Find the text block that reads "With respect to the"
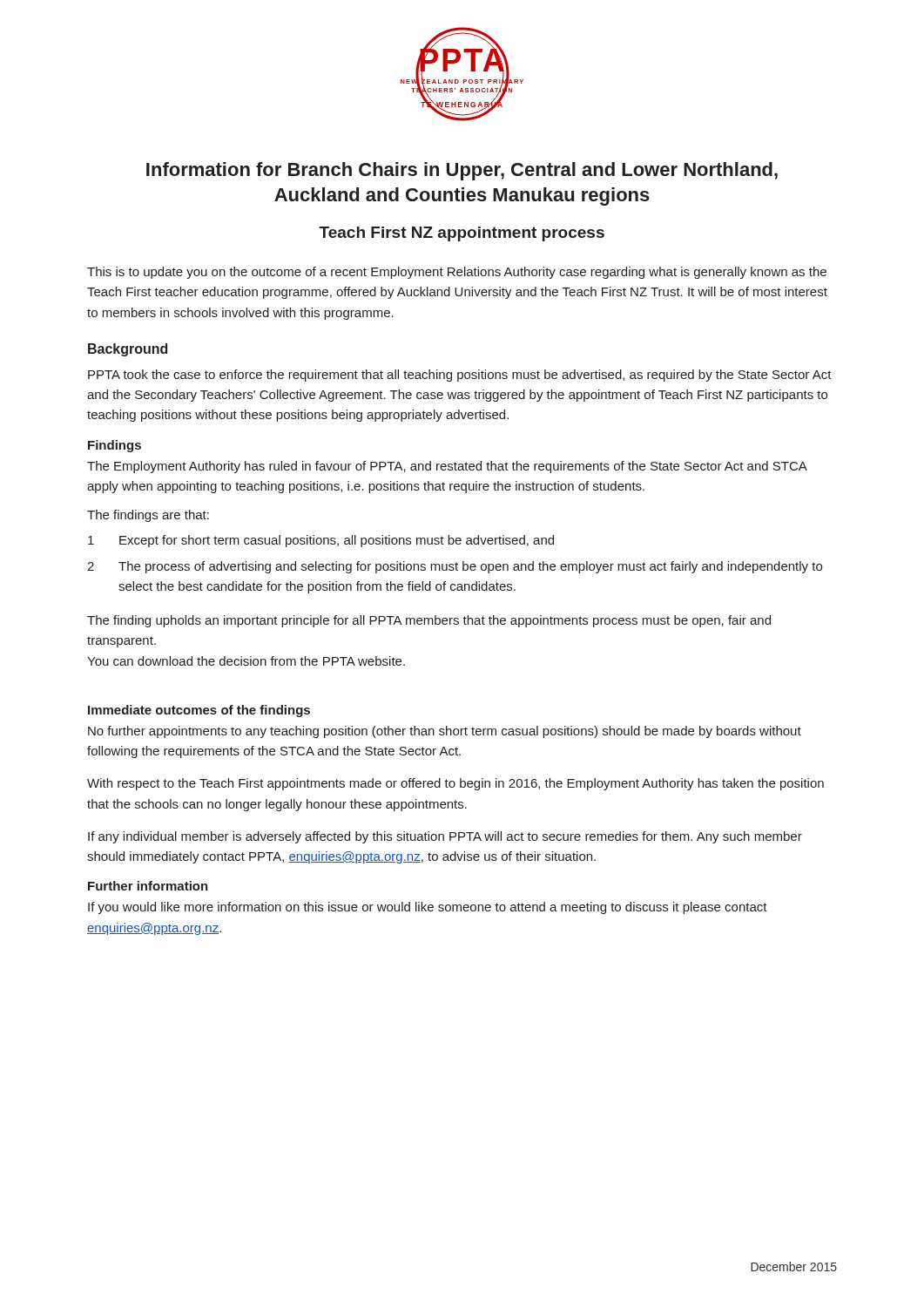The width and height of the screenshot is (924, 1307). point(456,793)
